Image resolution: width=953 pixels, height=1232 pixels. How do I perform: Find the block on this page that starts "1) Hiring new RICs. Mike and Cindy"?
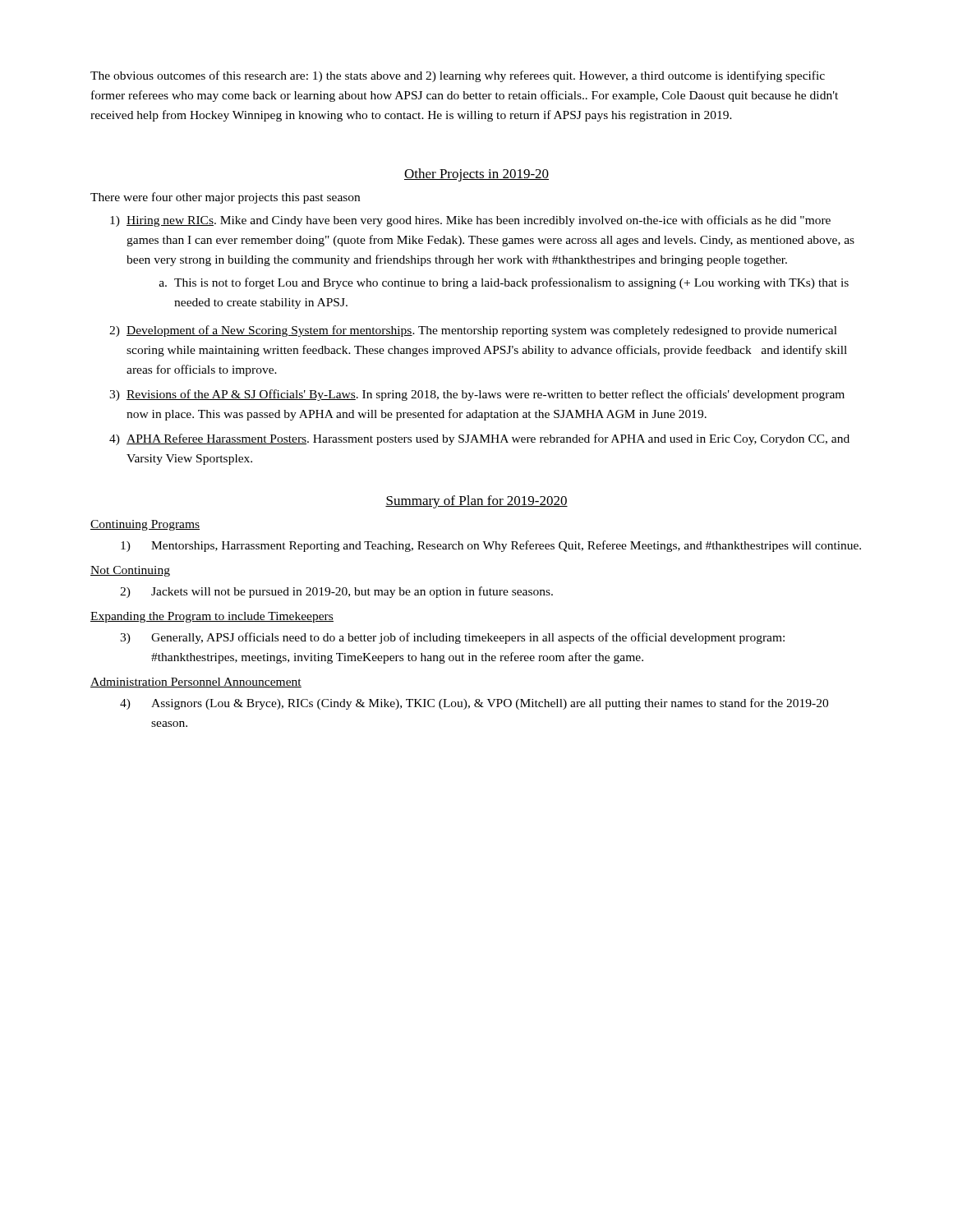point(476,263)
